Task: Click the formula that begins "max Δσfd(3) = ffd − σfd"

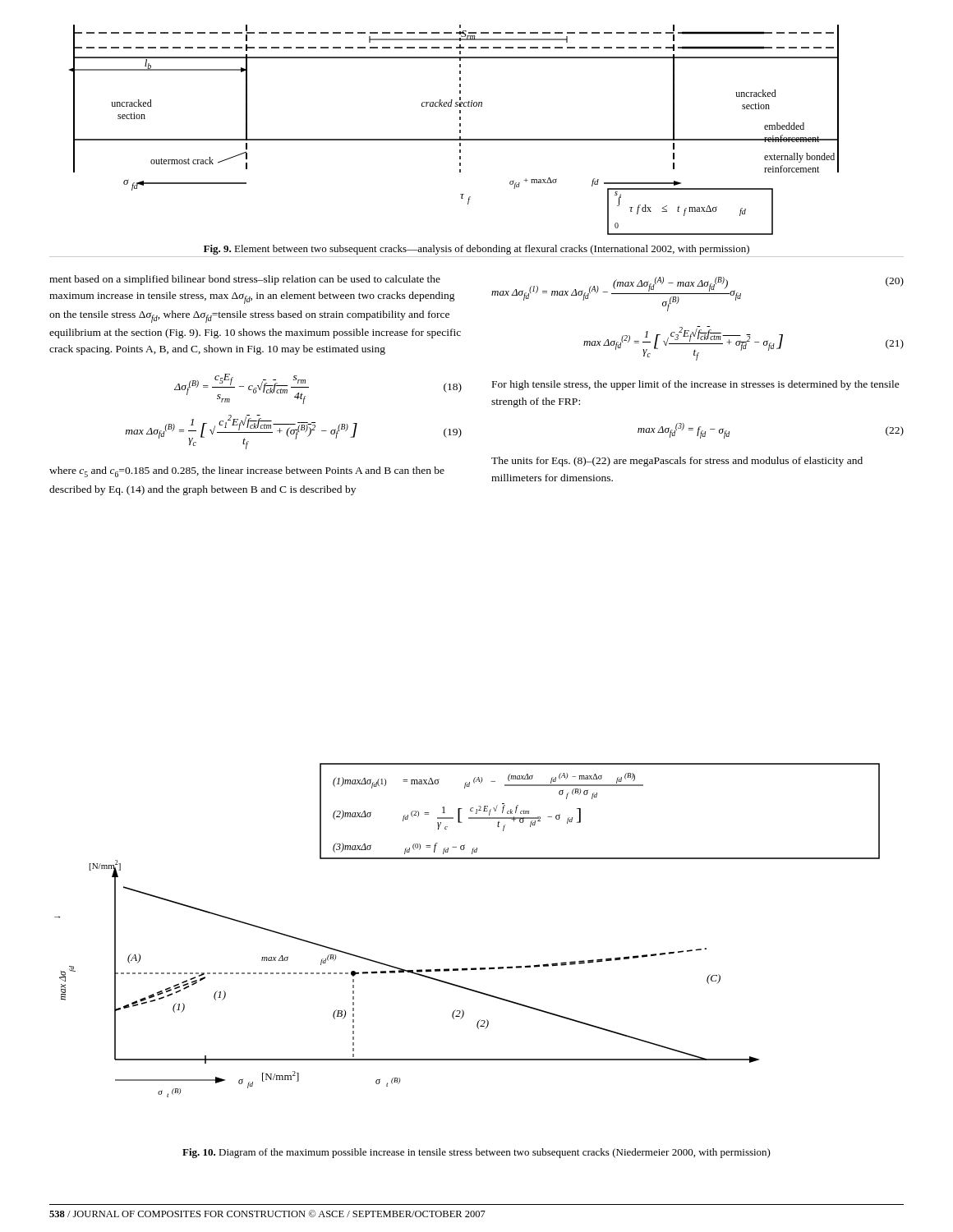Action: click(698, 430)
